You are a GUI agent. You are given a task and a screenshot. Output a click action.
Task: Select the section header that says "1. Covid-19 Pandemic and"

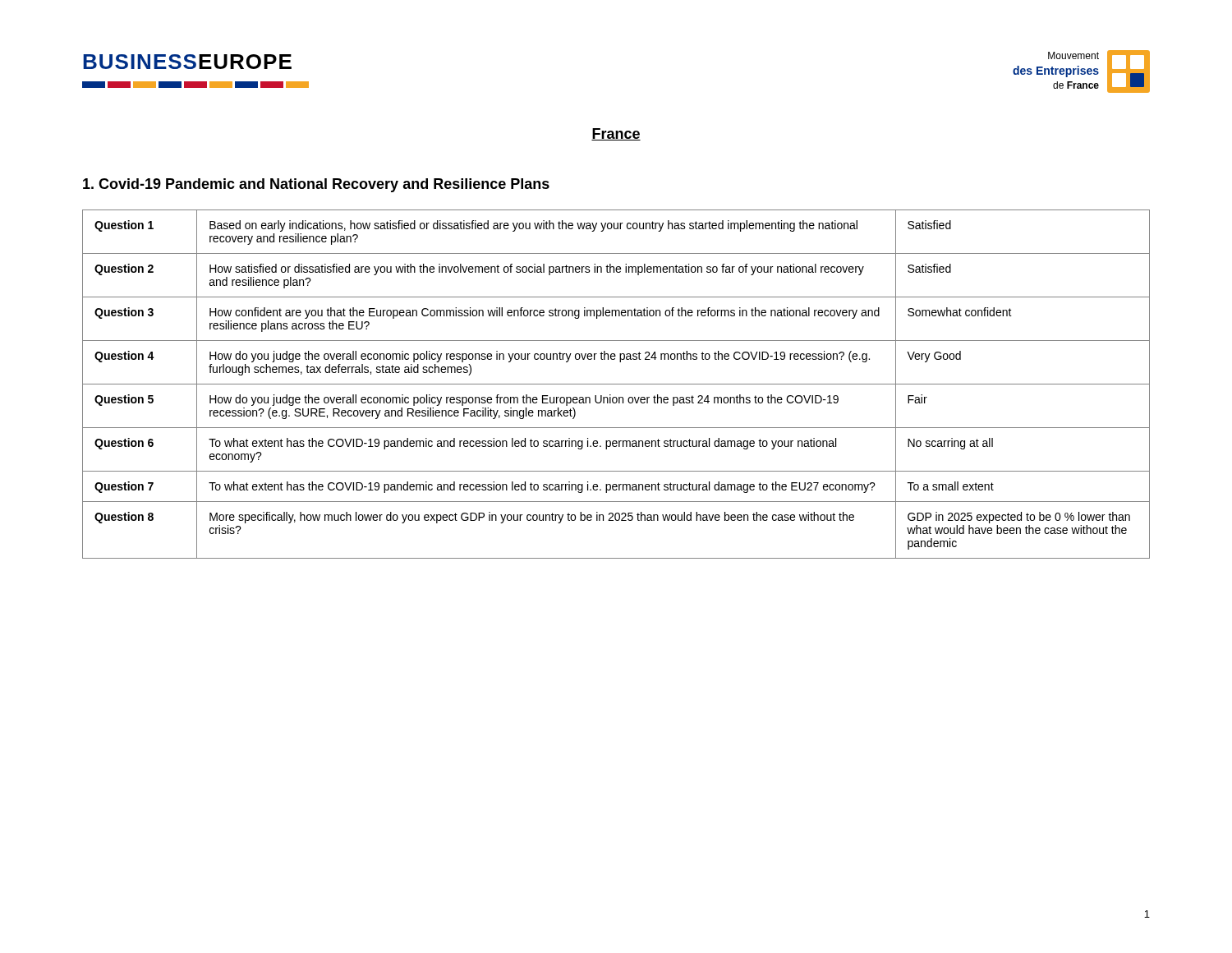tap(316, 184)
